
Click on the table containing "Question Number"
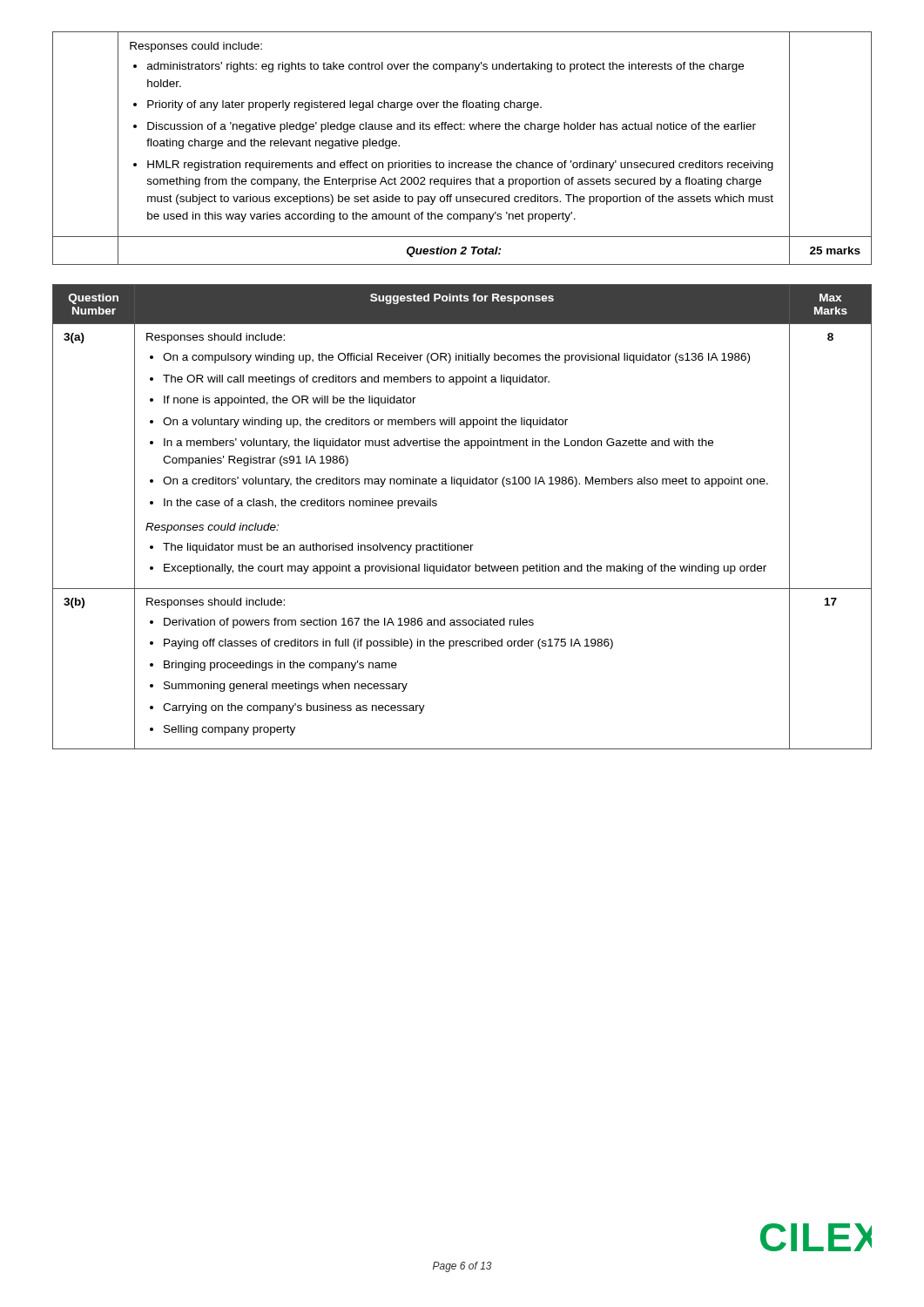point(462,517)
